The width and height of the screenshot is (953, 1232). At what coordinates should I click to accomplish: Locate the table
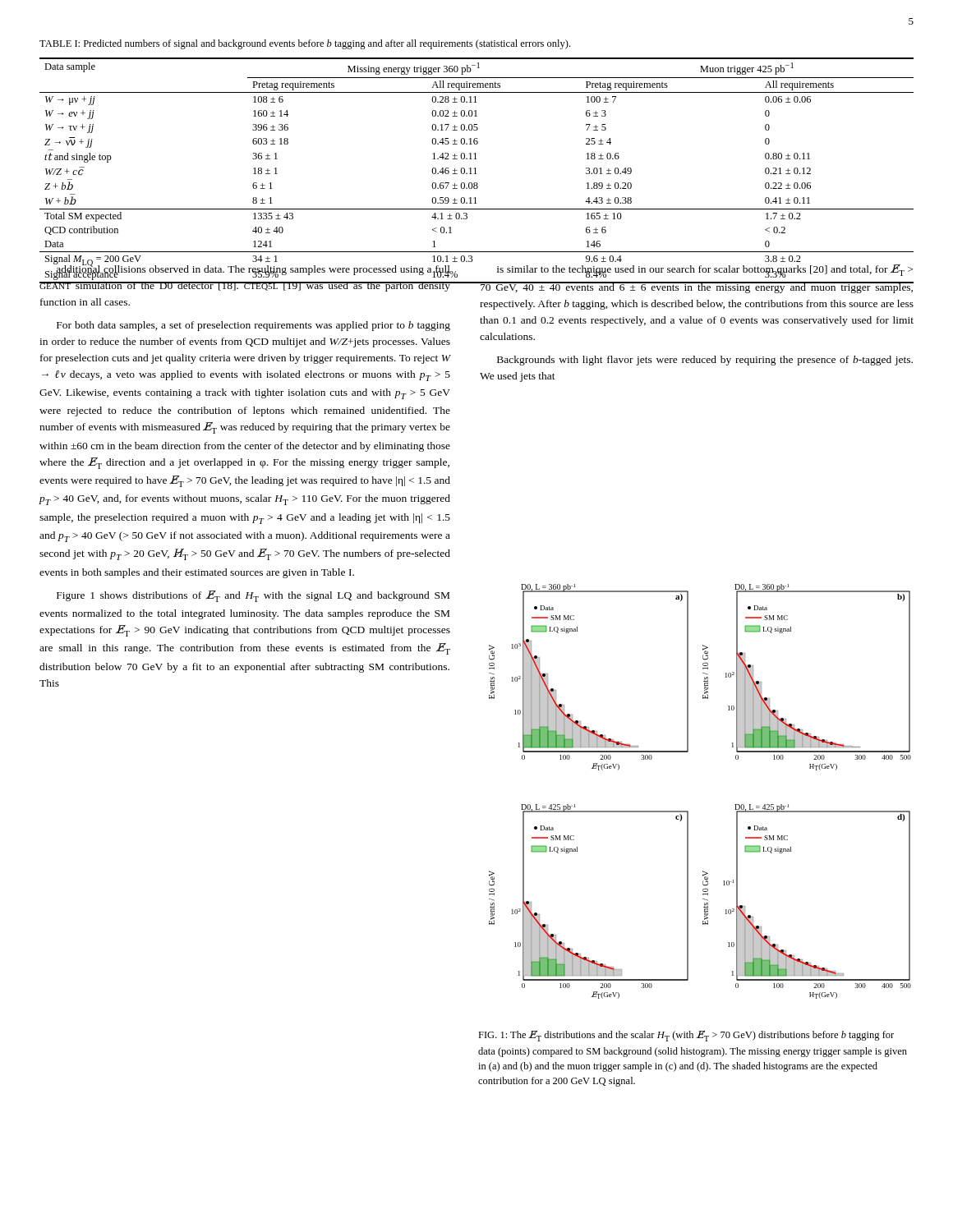coord(476,170)
